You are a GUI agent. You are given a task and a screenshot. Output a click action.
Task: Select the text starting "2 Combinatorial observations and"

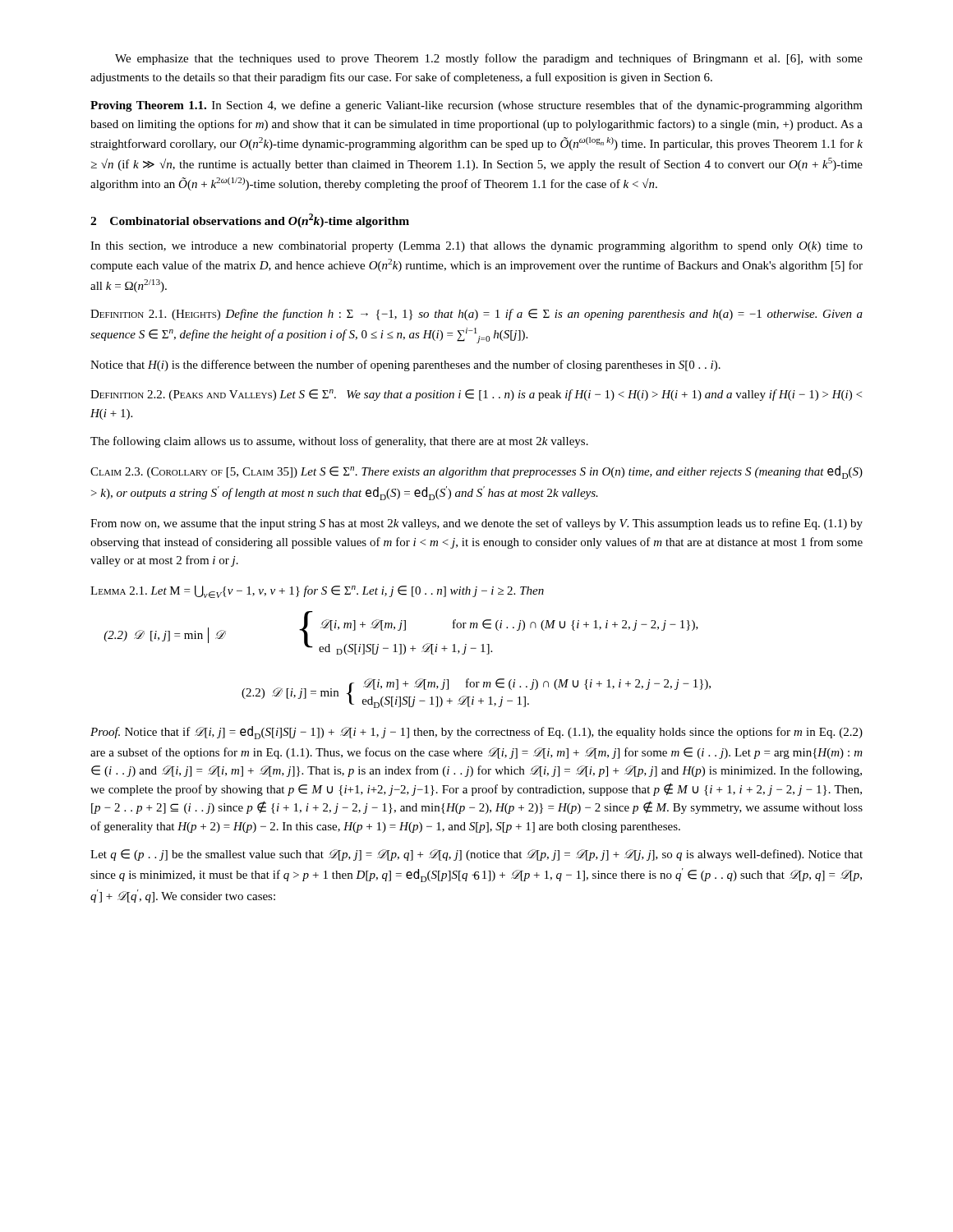250,219
